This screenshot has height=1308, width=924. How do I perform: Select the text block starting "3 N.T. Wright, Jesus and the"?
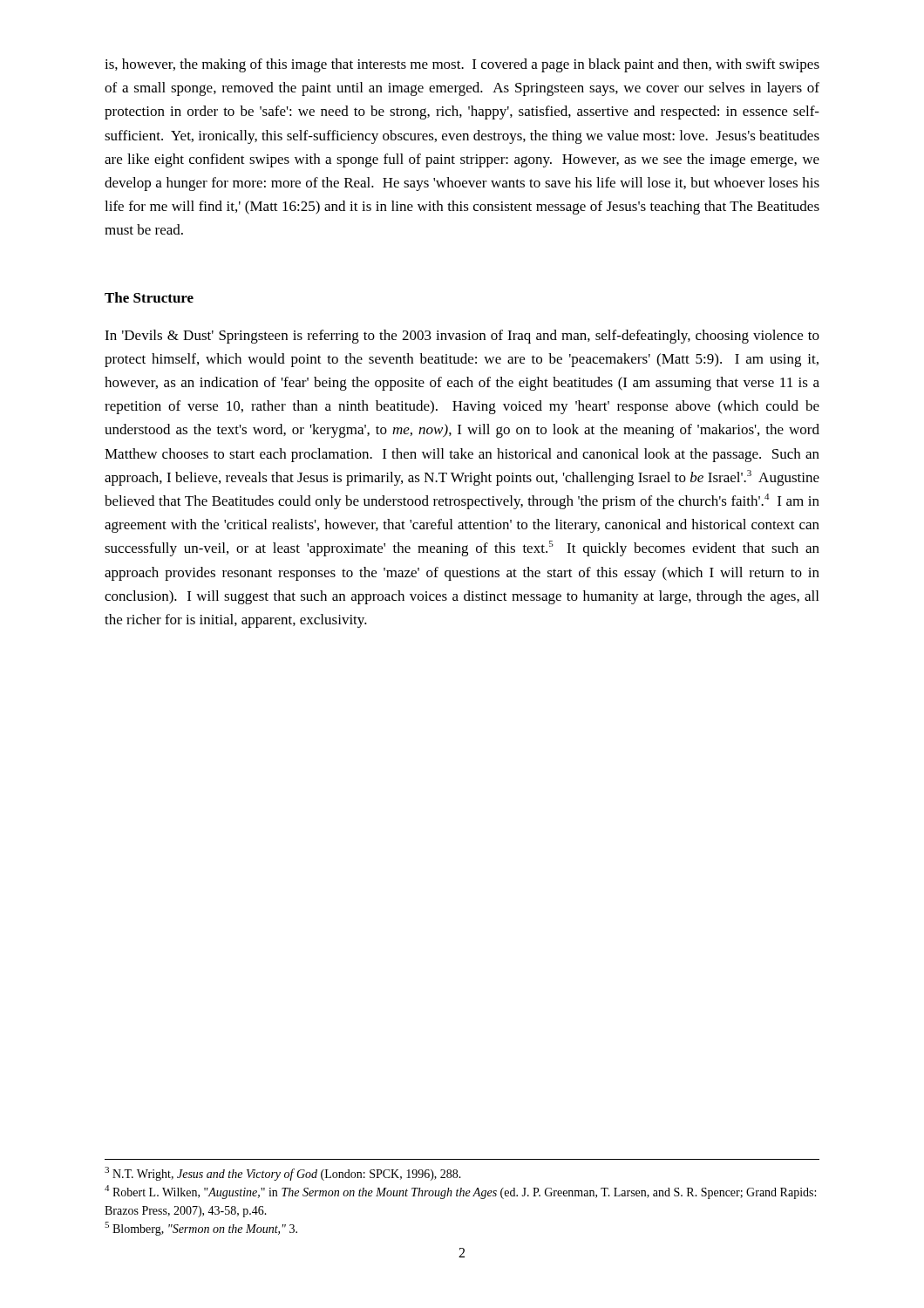[x=461, y=1200]
